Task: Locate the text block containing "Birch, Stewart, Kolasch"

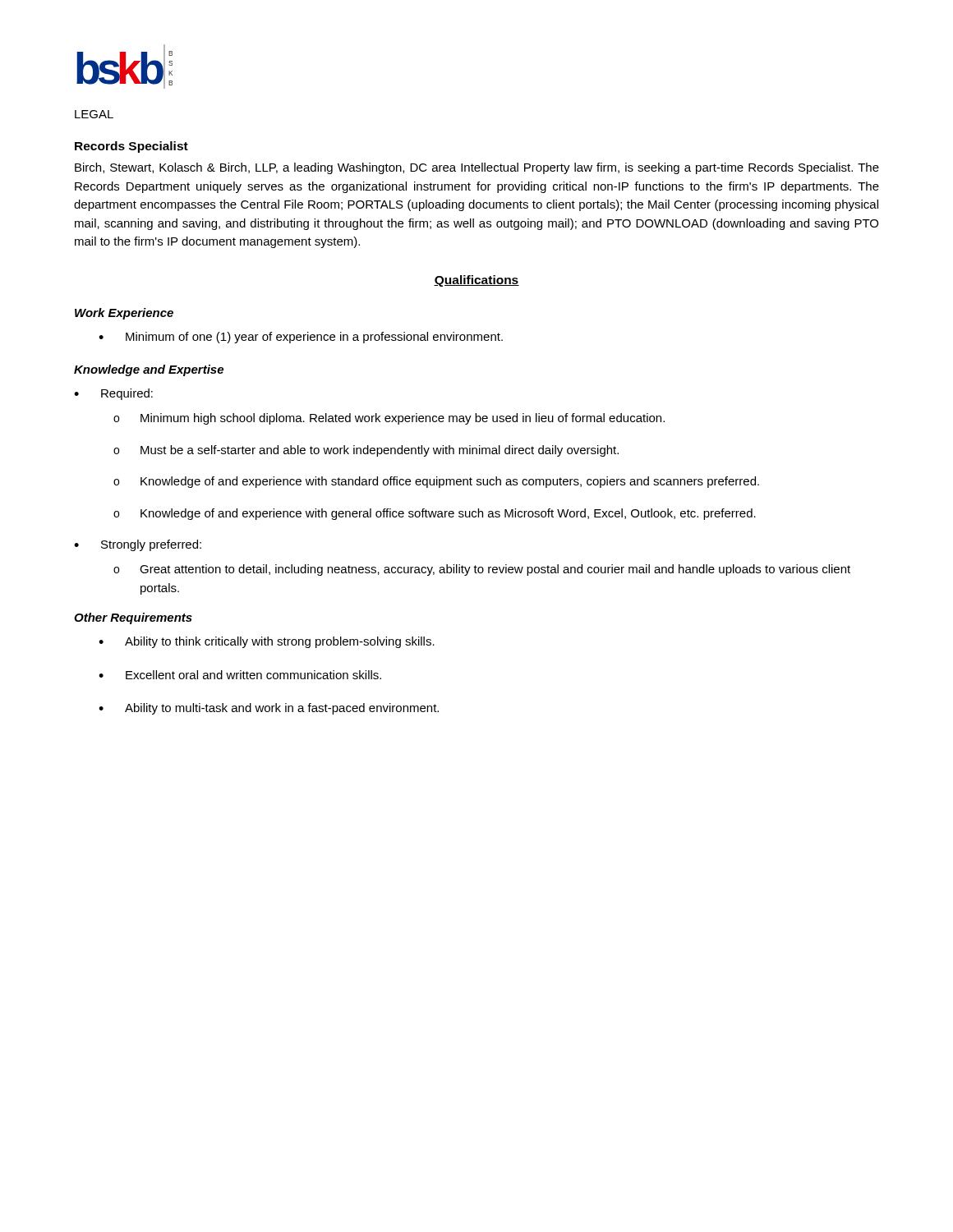Action: coord(476,204)
